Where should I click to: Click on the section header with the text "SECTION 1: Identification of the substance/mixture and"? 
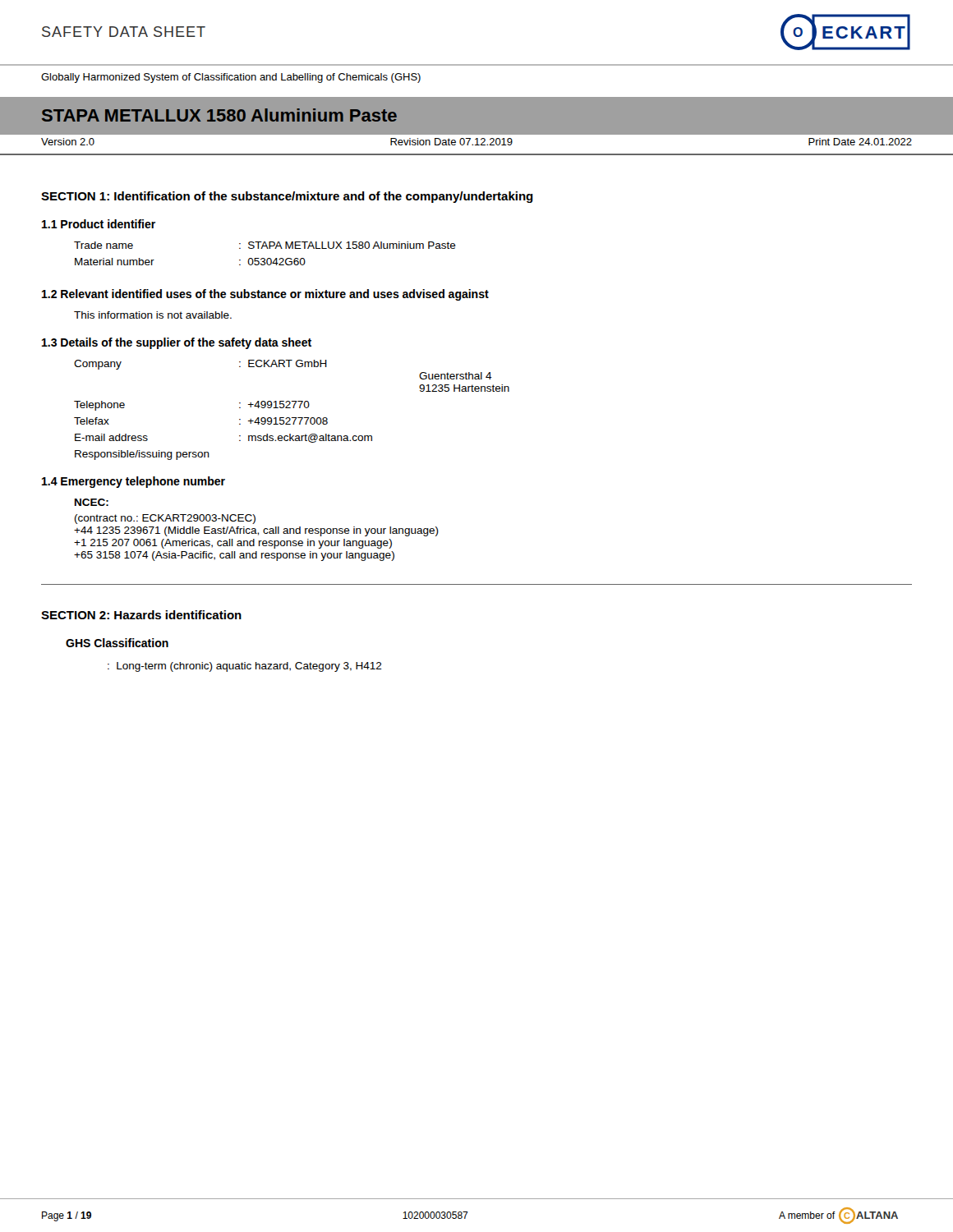point(287,196)
